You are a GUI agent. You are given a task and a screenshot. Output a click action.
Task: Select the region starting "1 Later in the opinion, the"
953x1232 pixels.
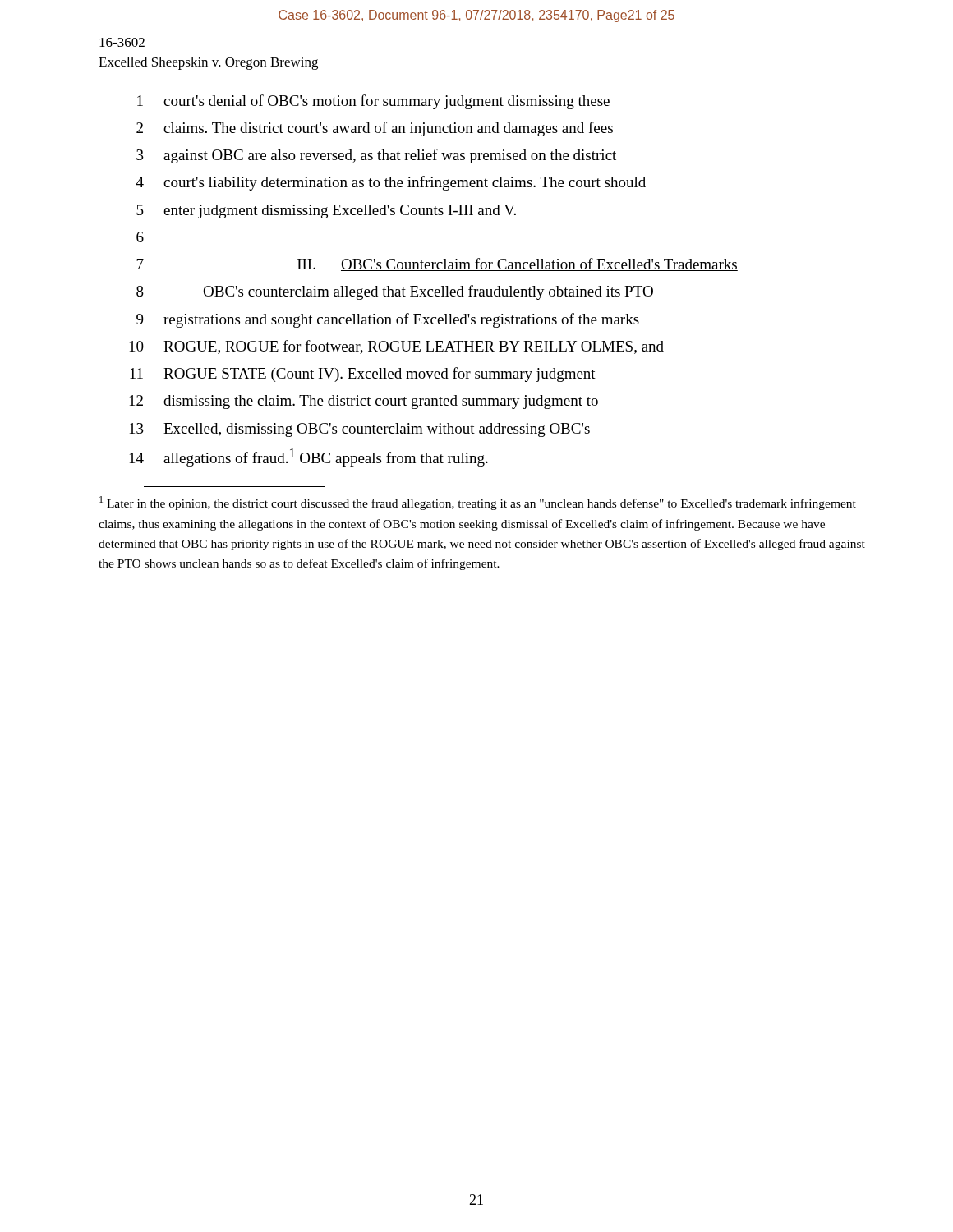coord(482,532)
